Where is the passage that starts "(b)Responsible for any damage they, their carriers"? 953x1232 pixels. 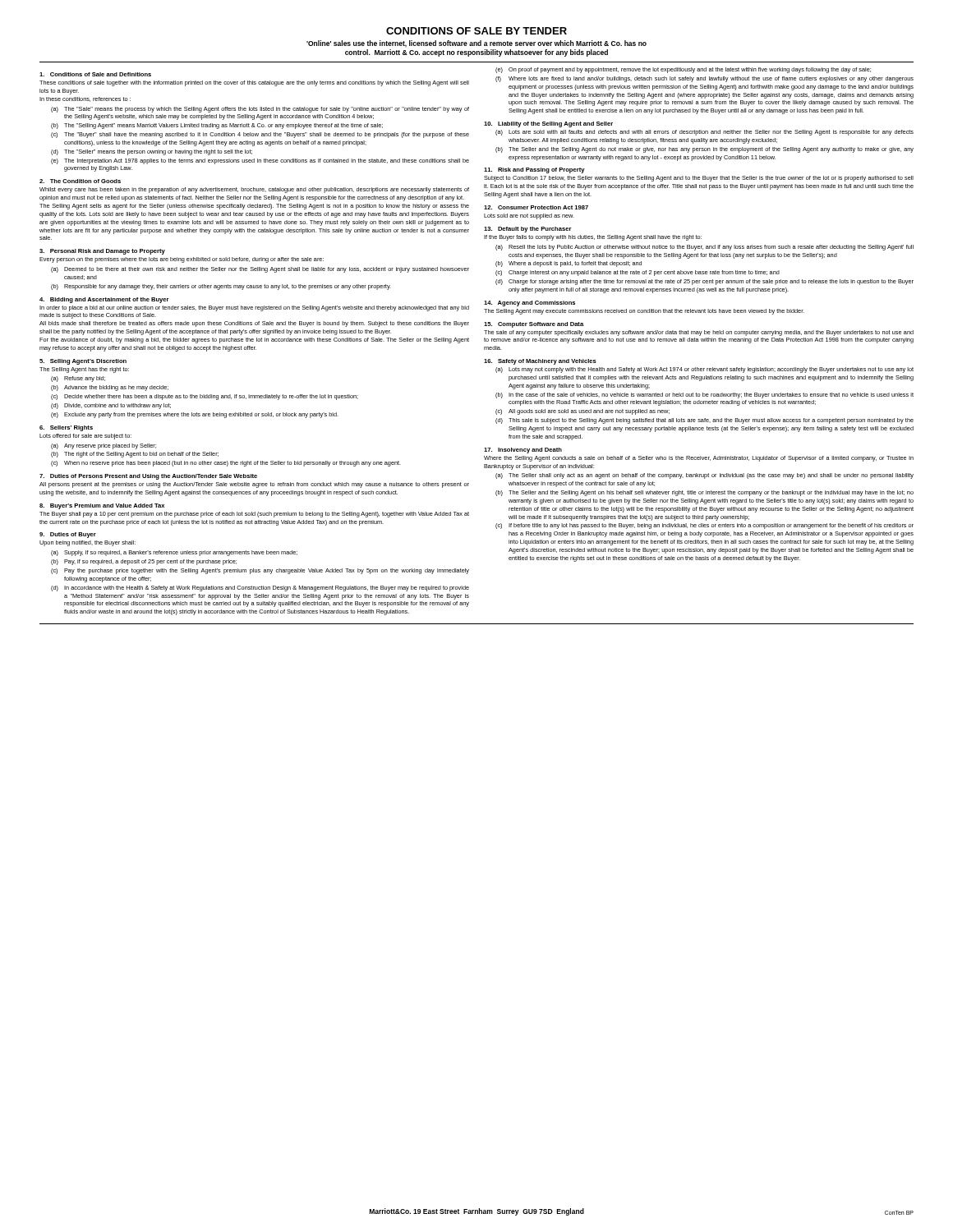(260, 286)
